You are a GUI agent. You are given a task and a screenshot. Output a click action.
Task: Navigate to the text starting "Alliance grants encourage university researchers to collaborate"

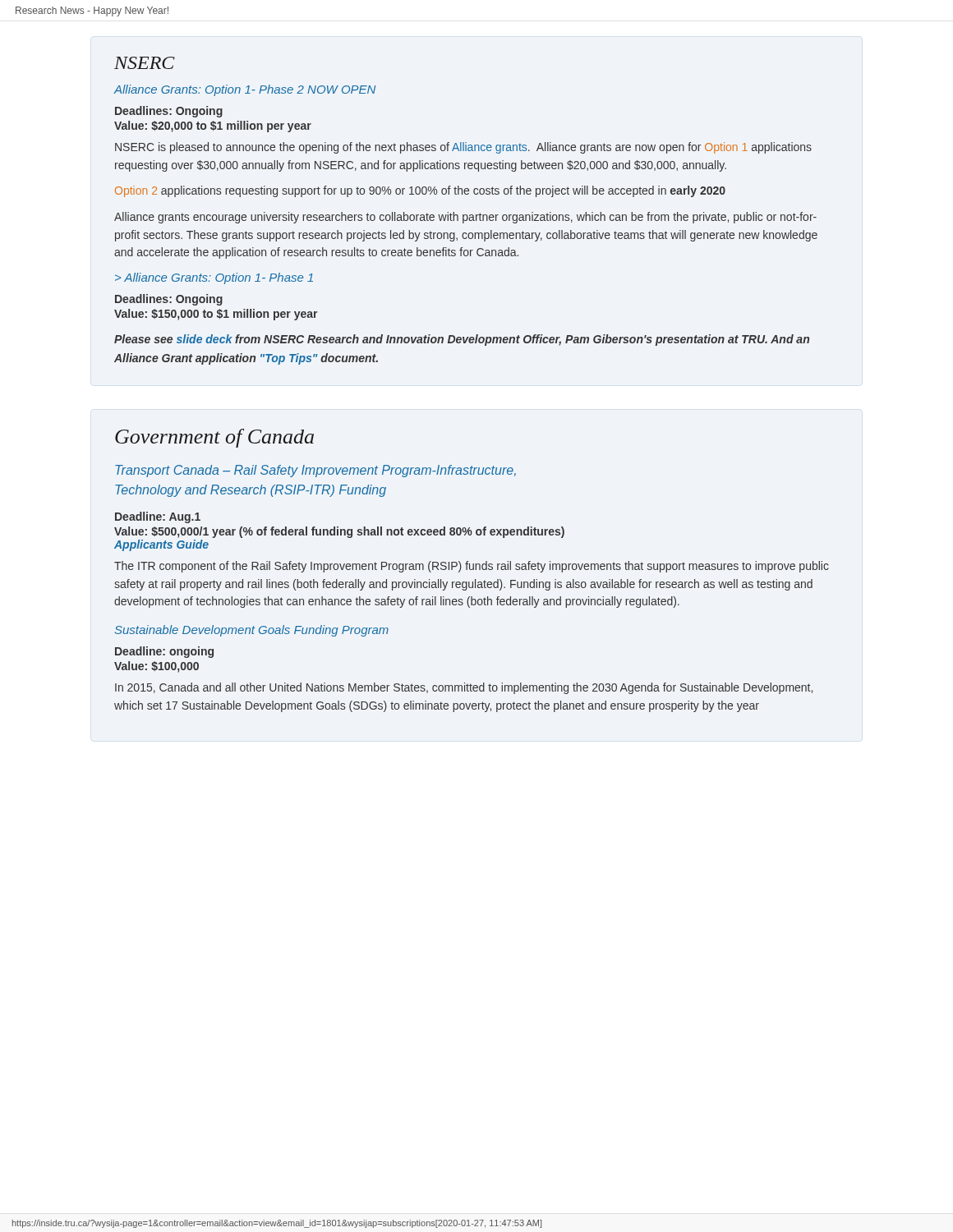[466, 235]
